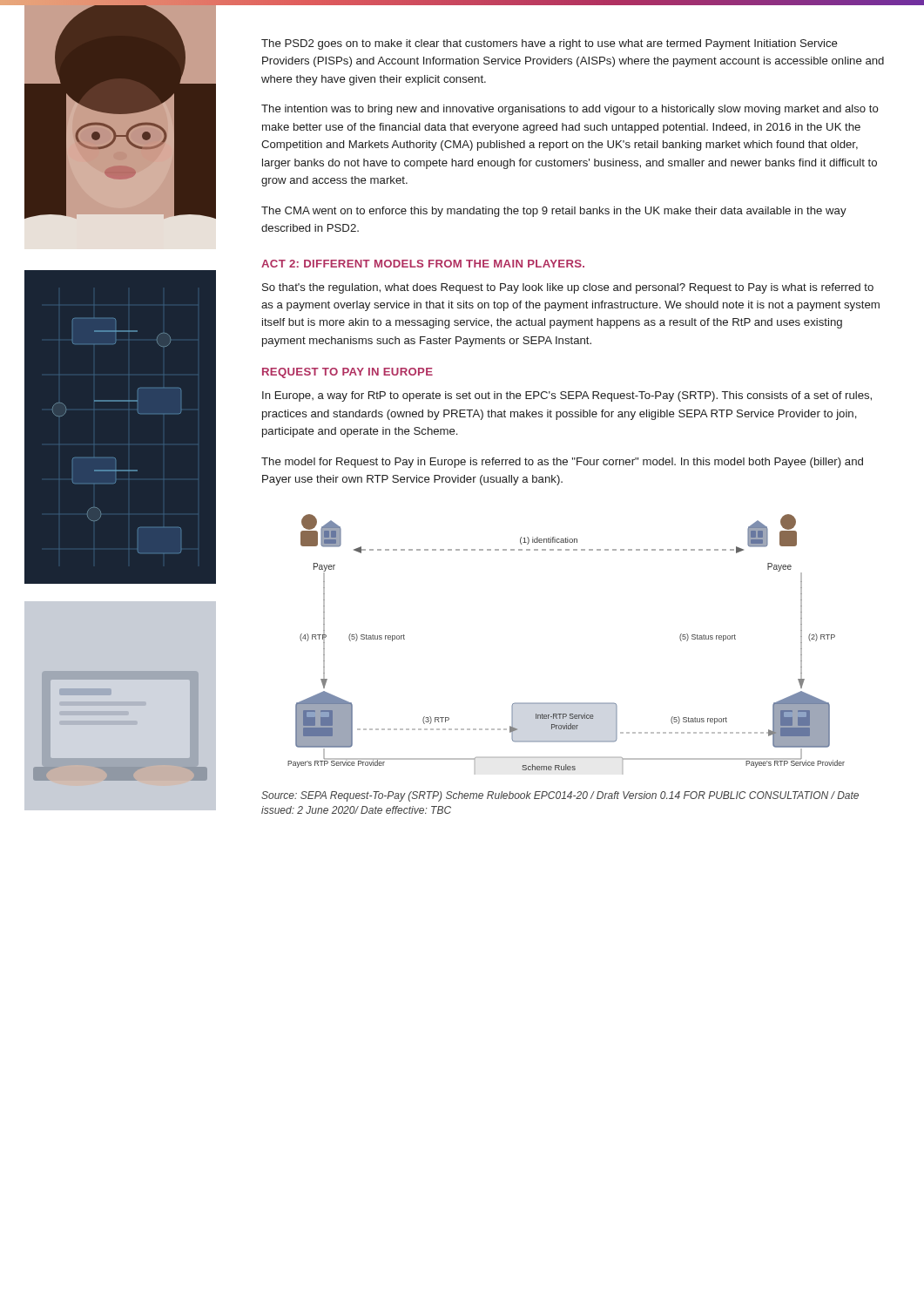Find the block on this page that starts "So that's the regulation, what does Request to"
924x1307 pixels.
click(571, 313)
